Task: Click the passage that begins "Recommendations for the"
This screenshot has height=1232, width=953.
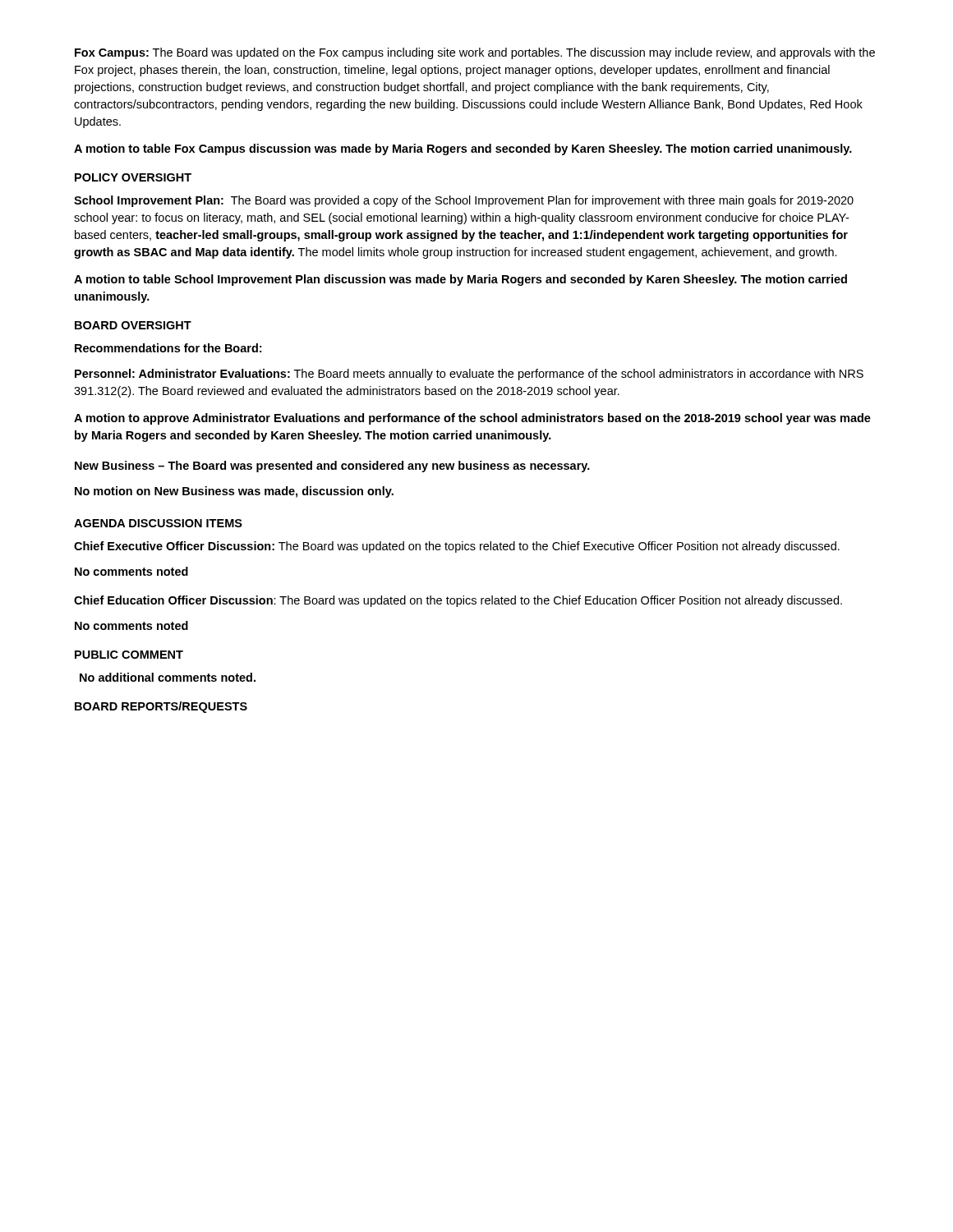Action: (168, 348)
